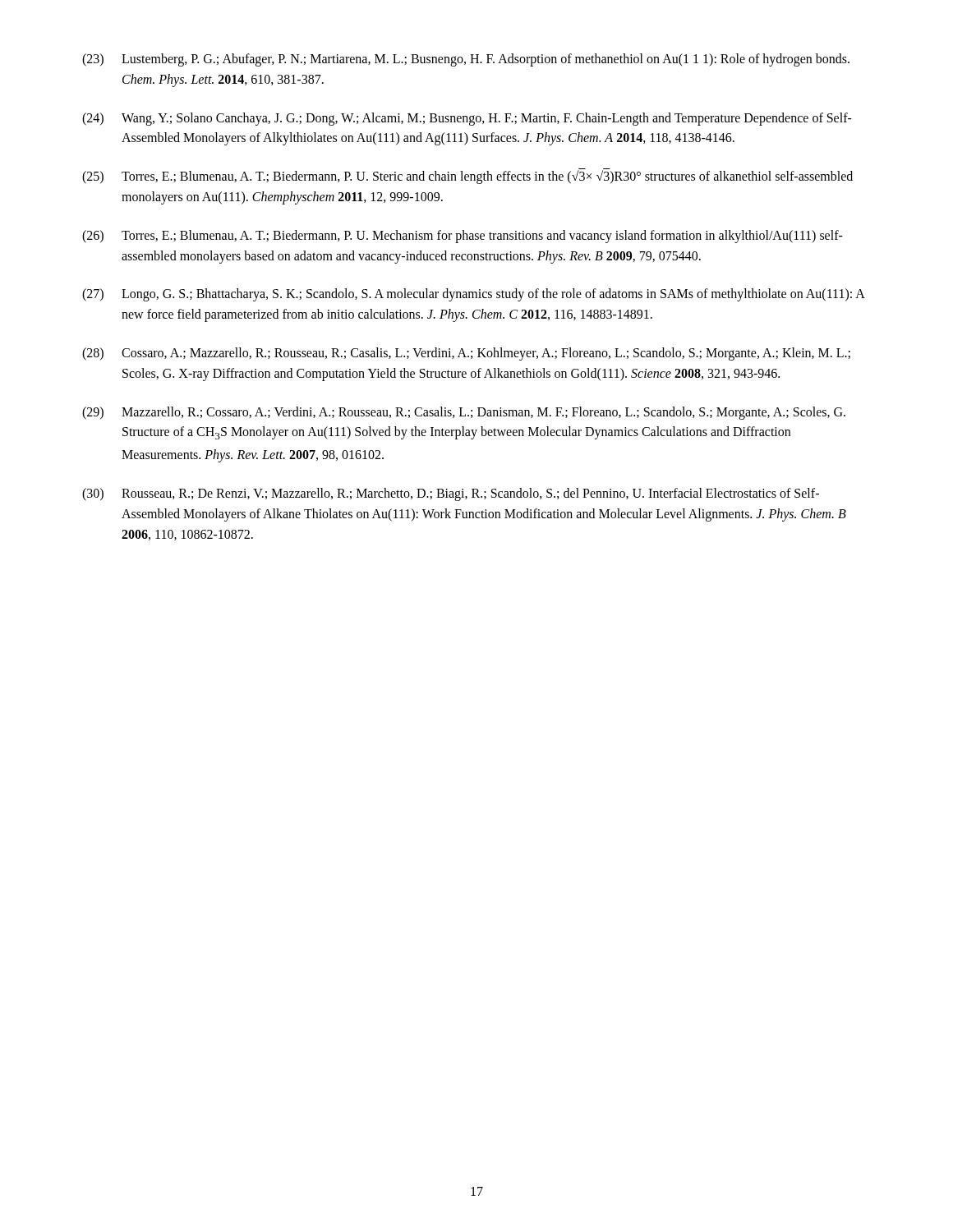Click on the block starting "(24) Wang, Y.; Solano Canchaya, J. G.;"
This screenshot has width=953, height=1232.
[476, 128]
